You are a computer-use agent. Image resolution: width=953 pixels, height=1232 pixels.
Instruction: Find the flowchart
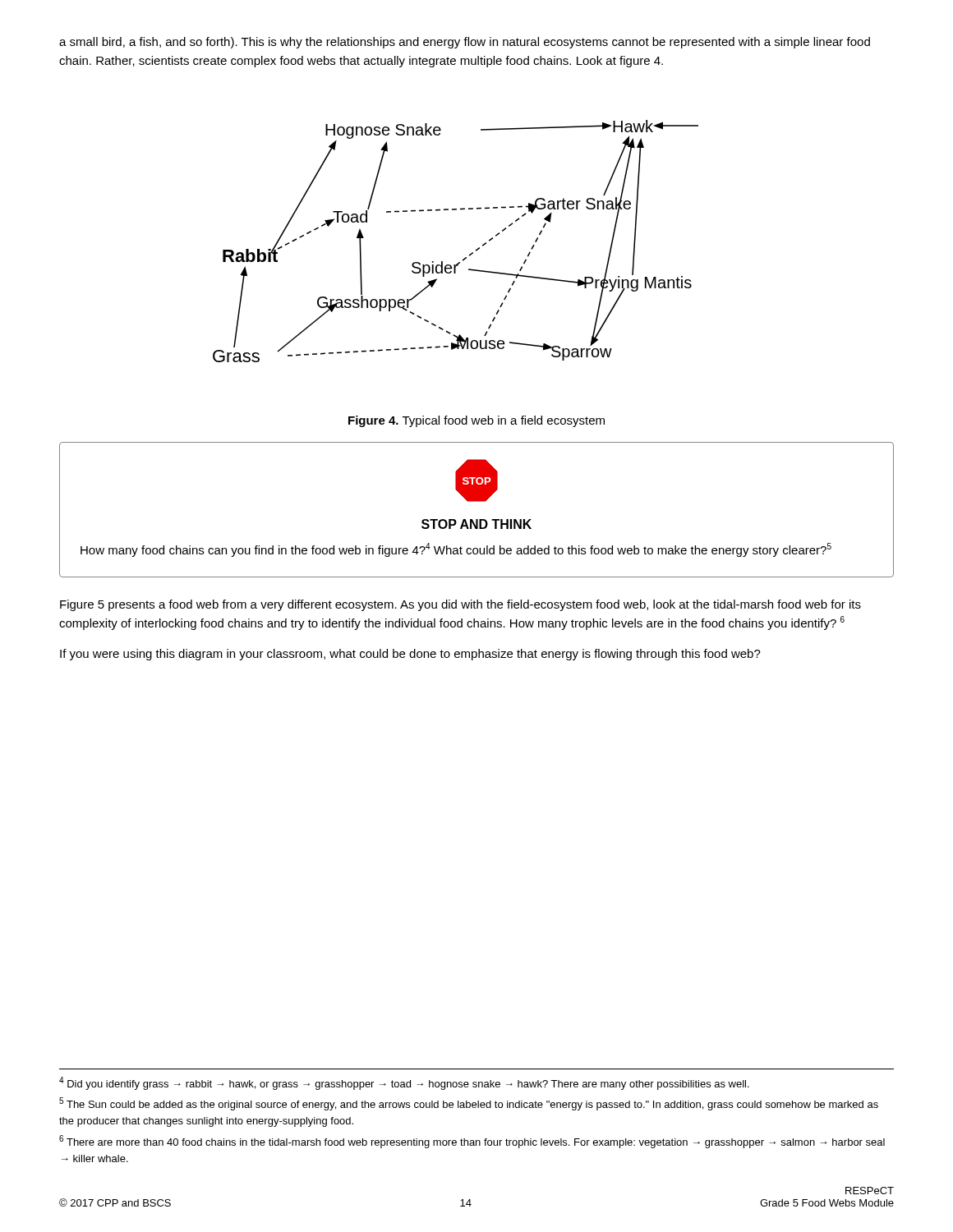476,245
